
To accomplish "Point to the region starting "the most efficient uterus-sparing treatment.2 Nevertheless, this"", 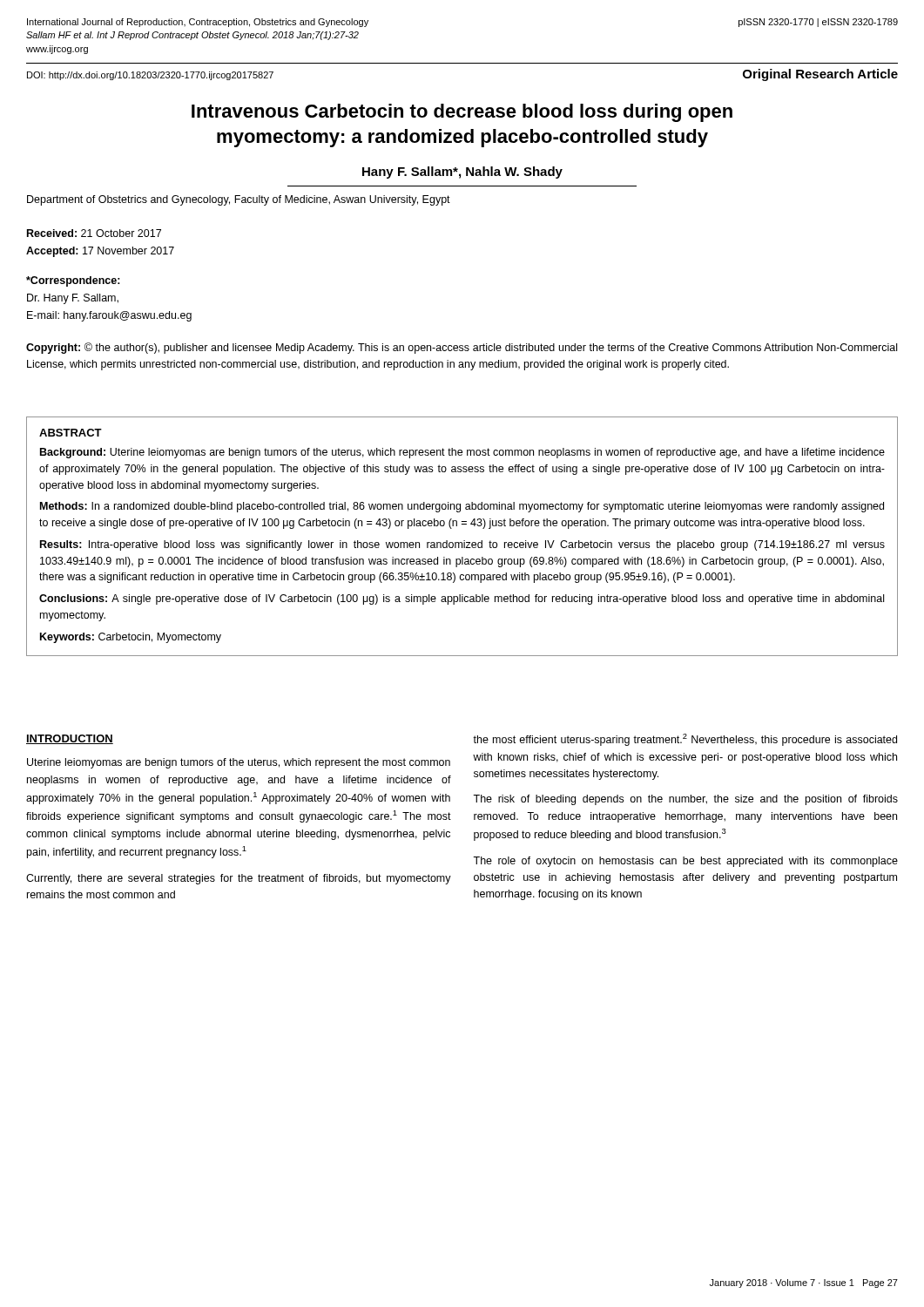I will pyautogui.click(x=686, y=817).
